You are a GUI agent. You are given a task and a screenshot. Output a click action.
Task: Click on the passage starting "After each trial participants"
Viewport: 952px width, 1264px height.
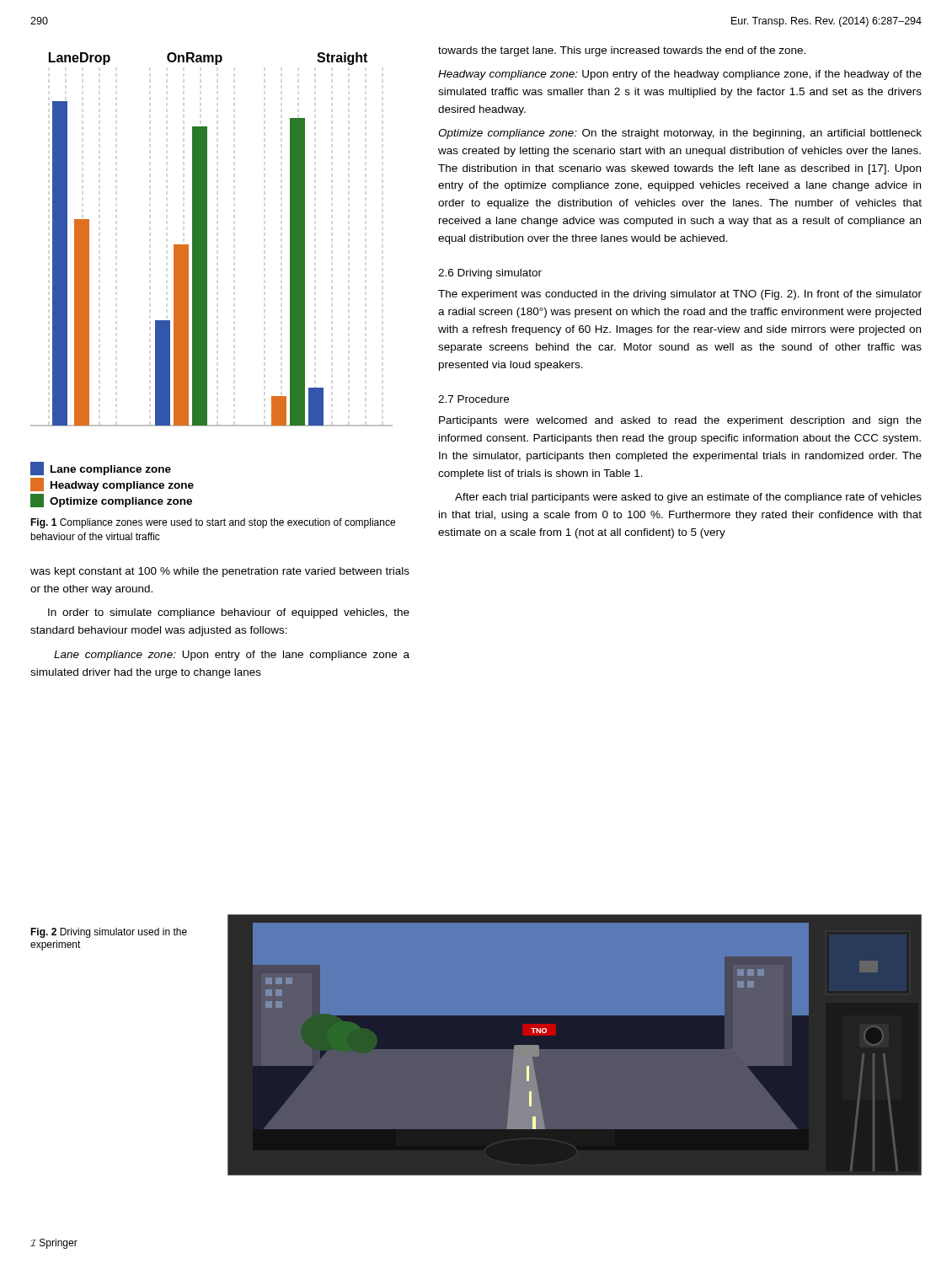pyautogui.click(x=680, y=515)
